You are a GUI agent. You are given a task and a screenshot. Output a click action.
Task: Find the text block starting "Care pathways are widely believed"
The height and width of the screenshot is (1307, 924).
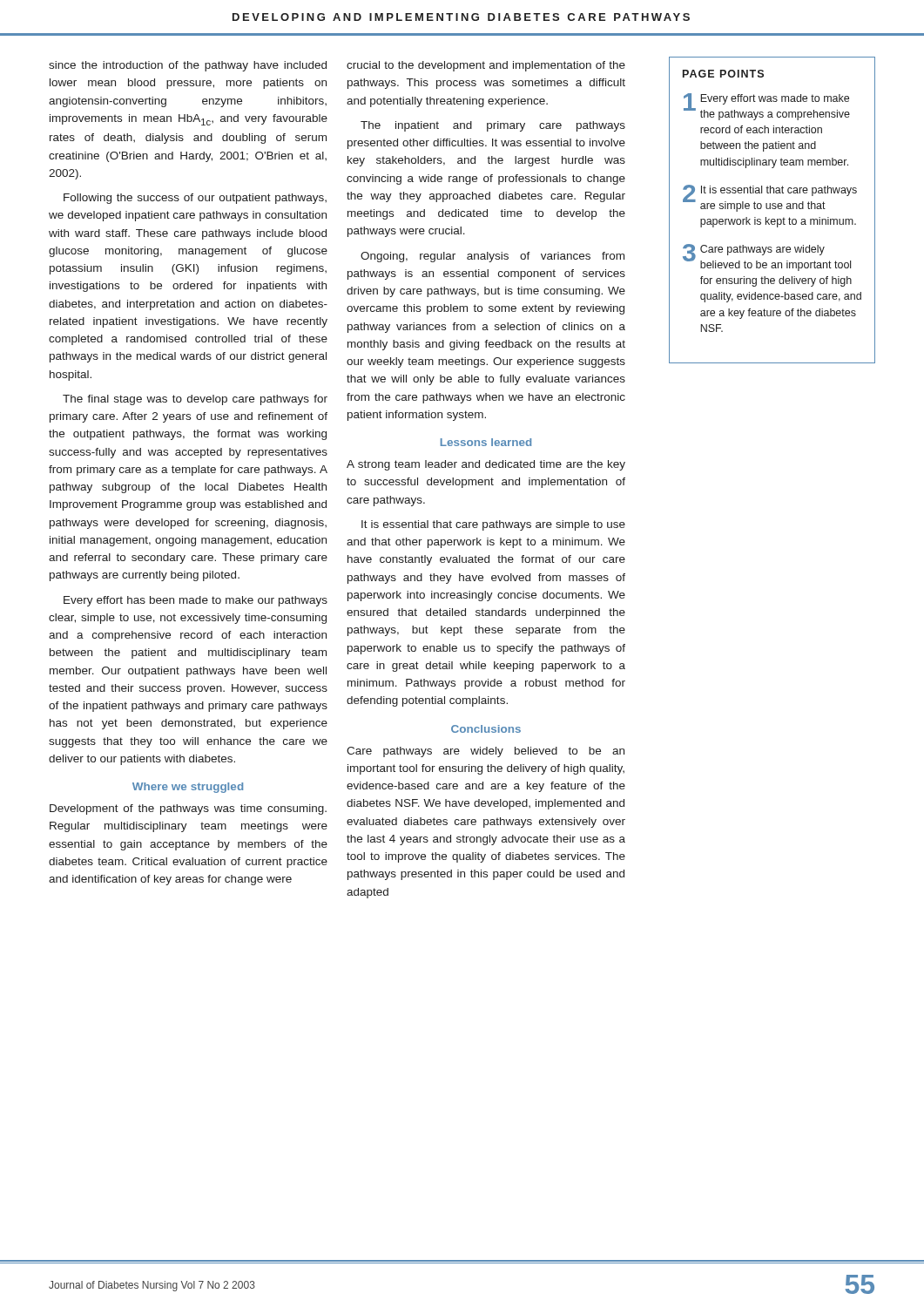pyautogui.click(x=486, y=821)
